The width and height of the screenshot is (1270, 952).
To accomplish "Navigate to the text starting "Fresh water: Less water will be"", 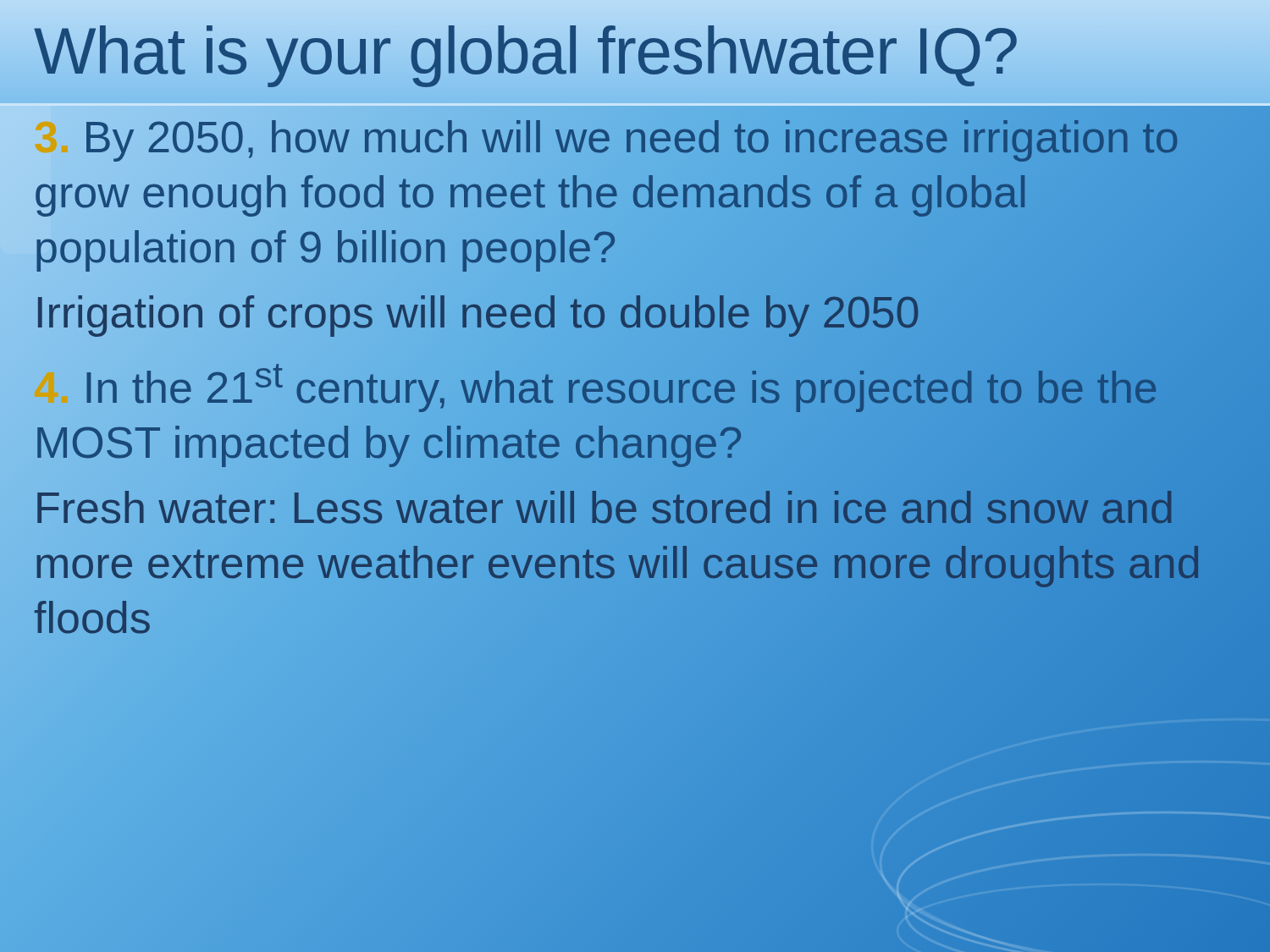I will pos(635,563).
